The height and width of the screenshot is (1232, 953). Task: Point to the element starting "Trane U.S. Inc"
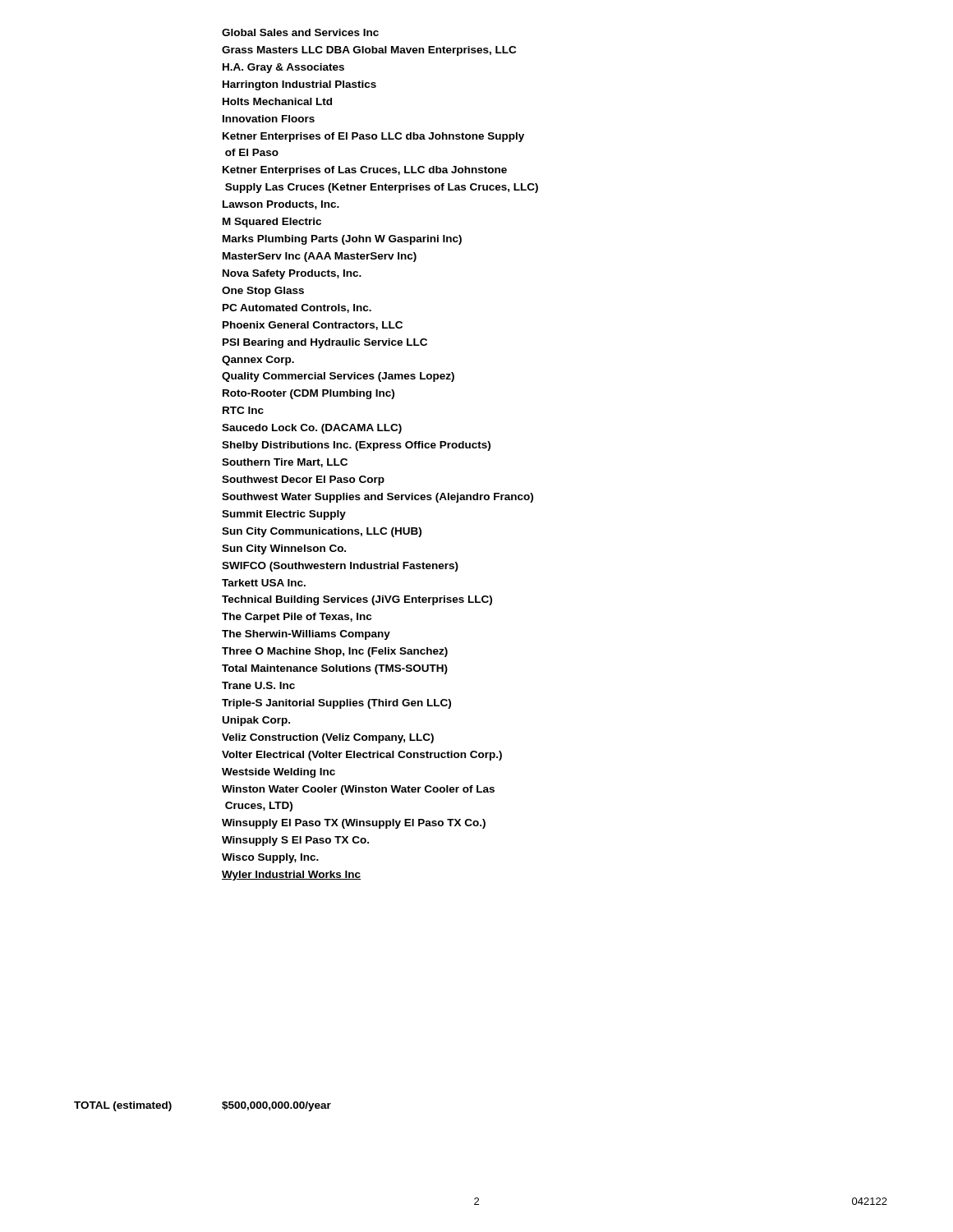[x=258, y=685]
